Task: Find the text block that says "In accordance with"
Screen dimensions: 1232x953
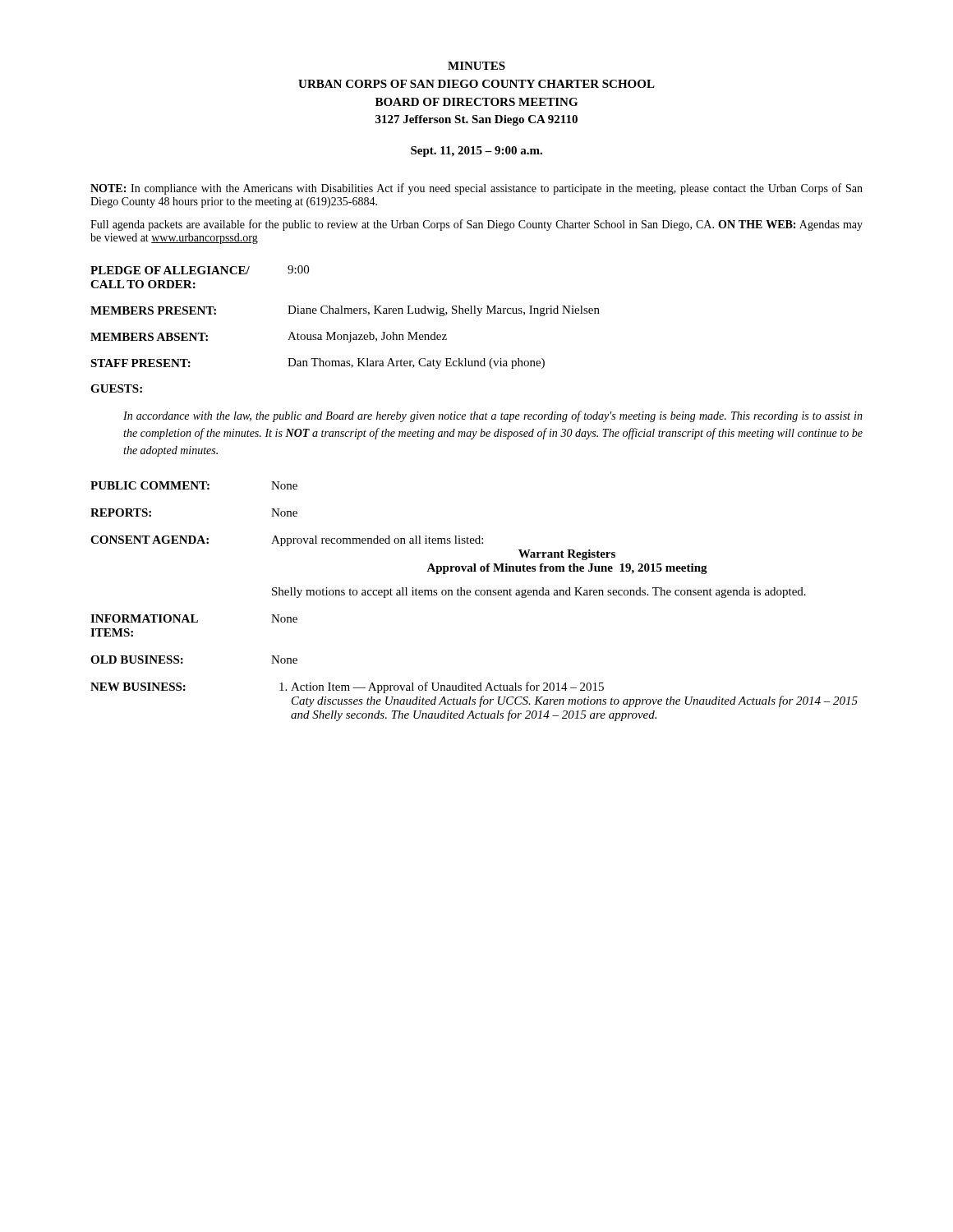Action: (x=493, y=433)
